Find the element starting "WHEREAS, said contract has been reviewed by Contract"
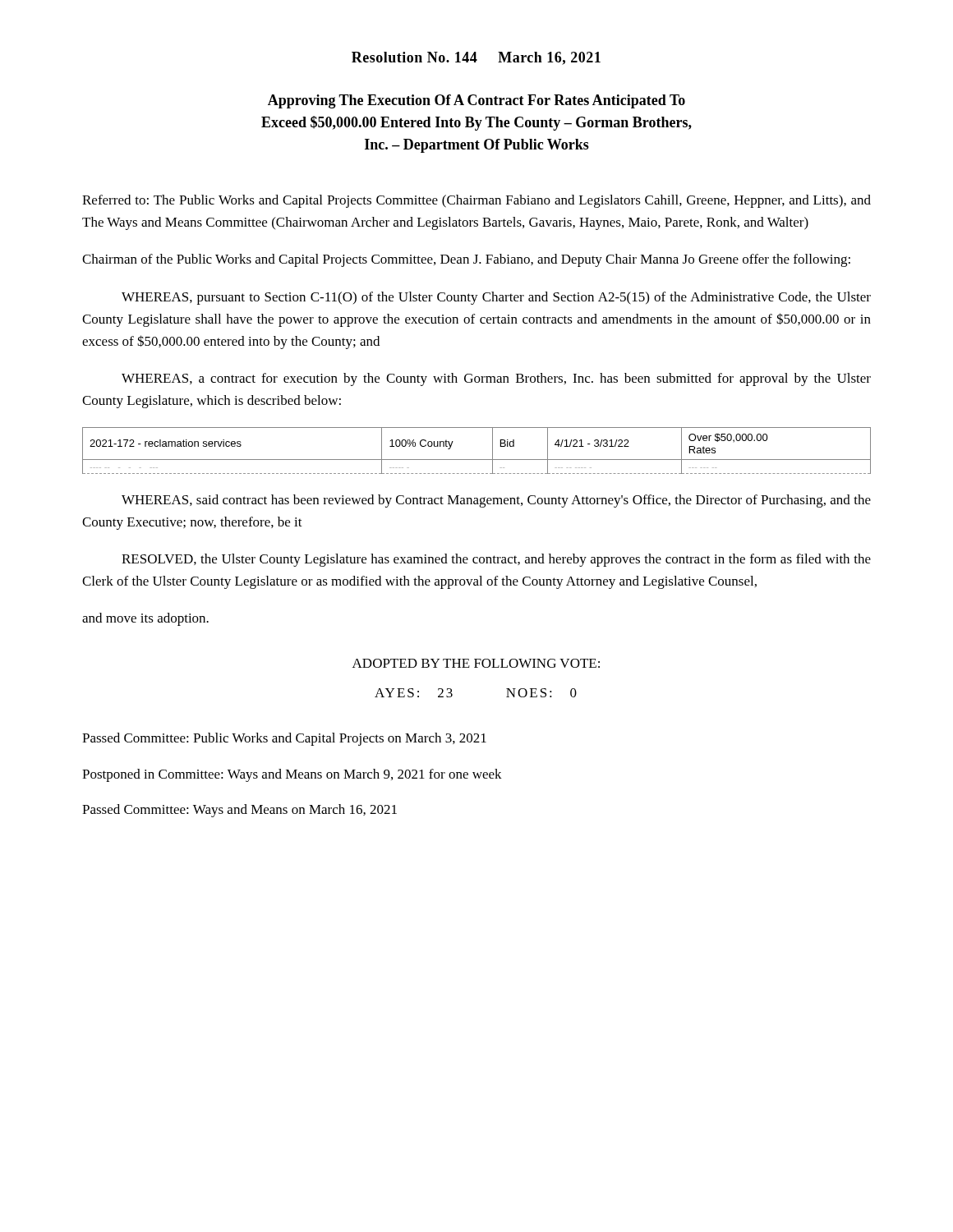This screenshot has width=953, height=1232. click(x=476, y=511)
